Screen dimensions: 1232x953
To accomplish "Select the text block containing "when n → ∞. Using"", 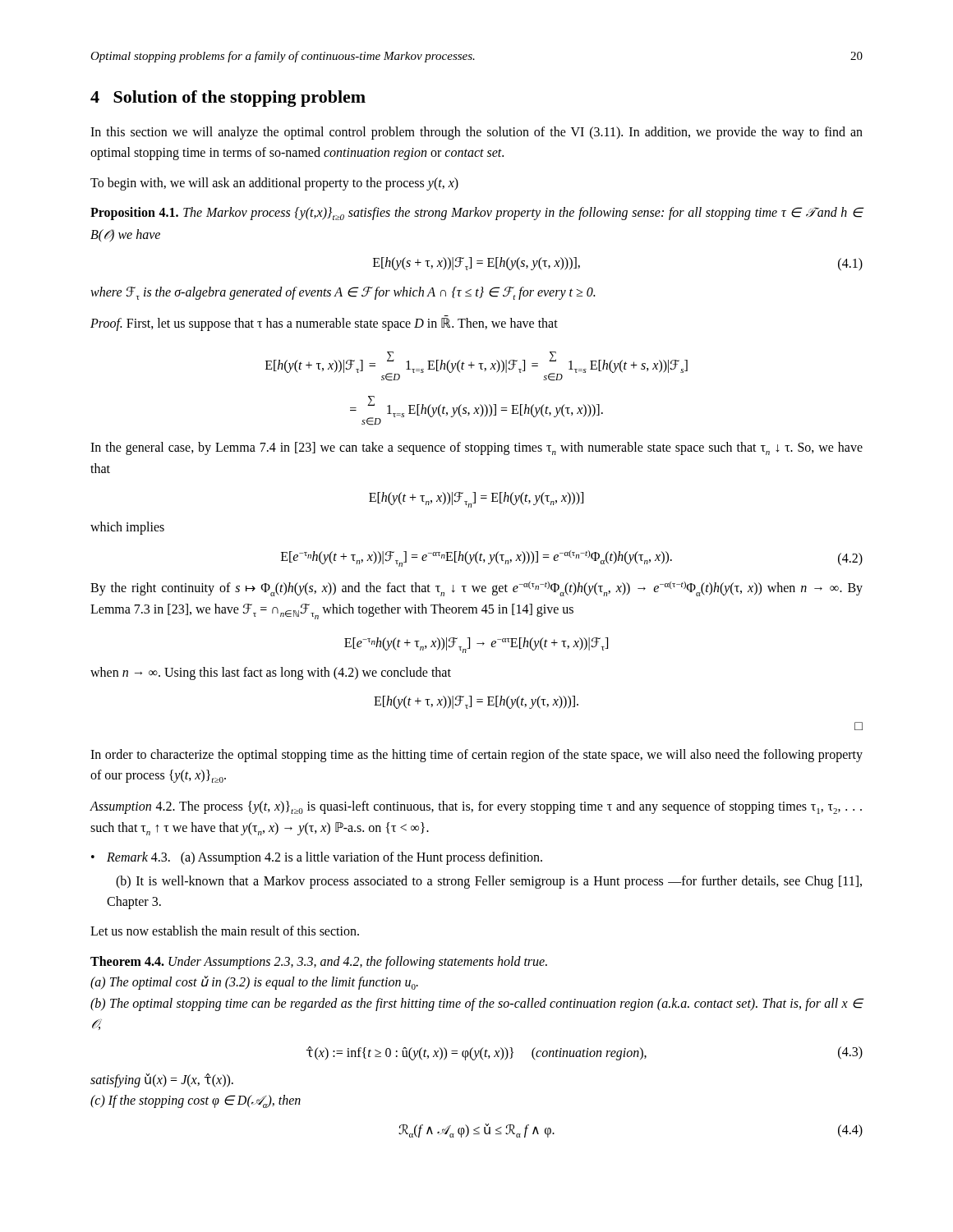I will tap(271, 673).
